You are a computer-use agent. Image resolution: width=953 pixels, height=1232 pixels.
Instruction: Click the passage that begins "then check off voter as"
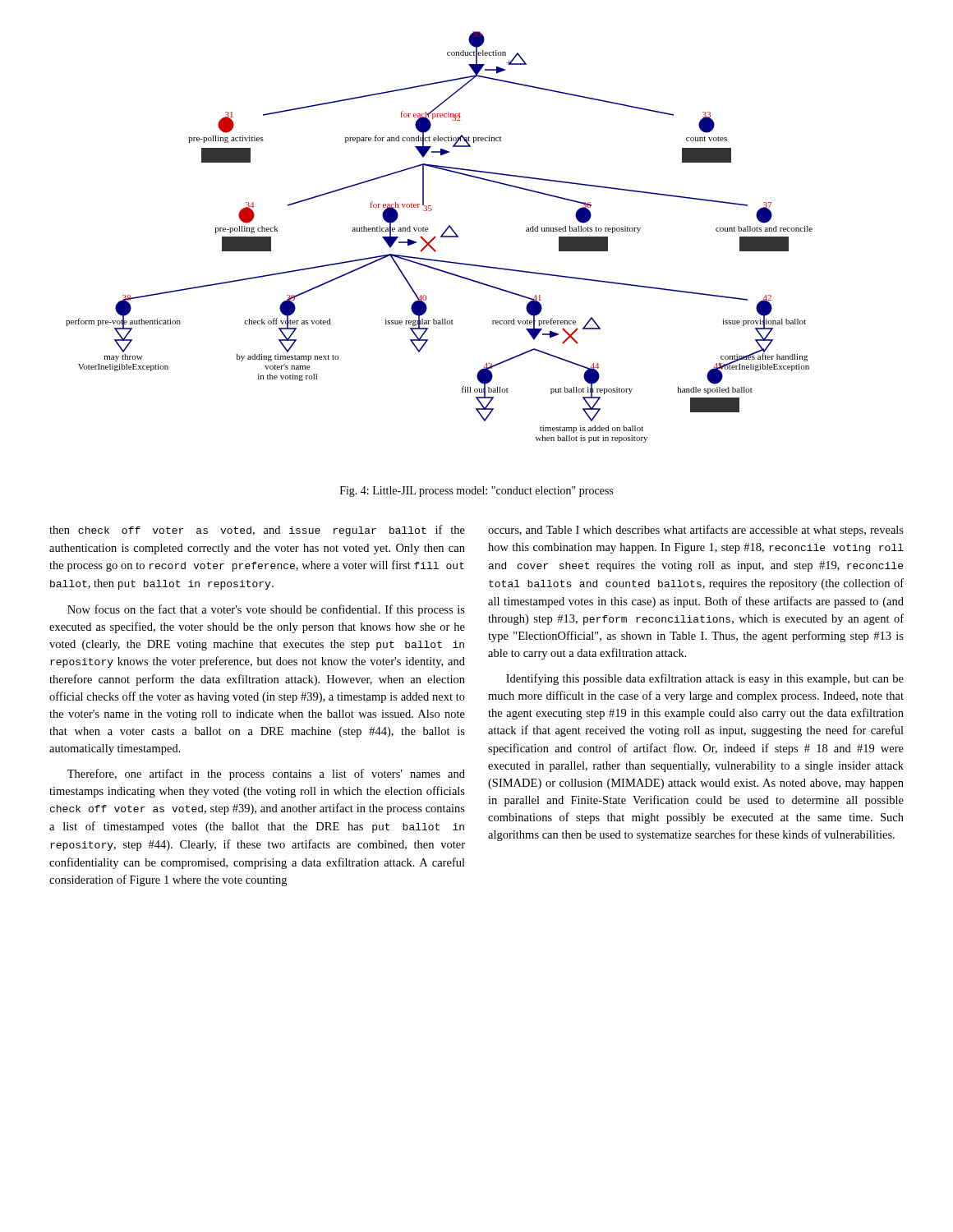257,705
